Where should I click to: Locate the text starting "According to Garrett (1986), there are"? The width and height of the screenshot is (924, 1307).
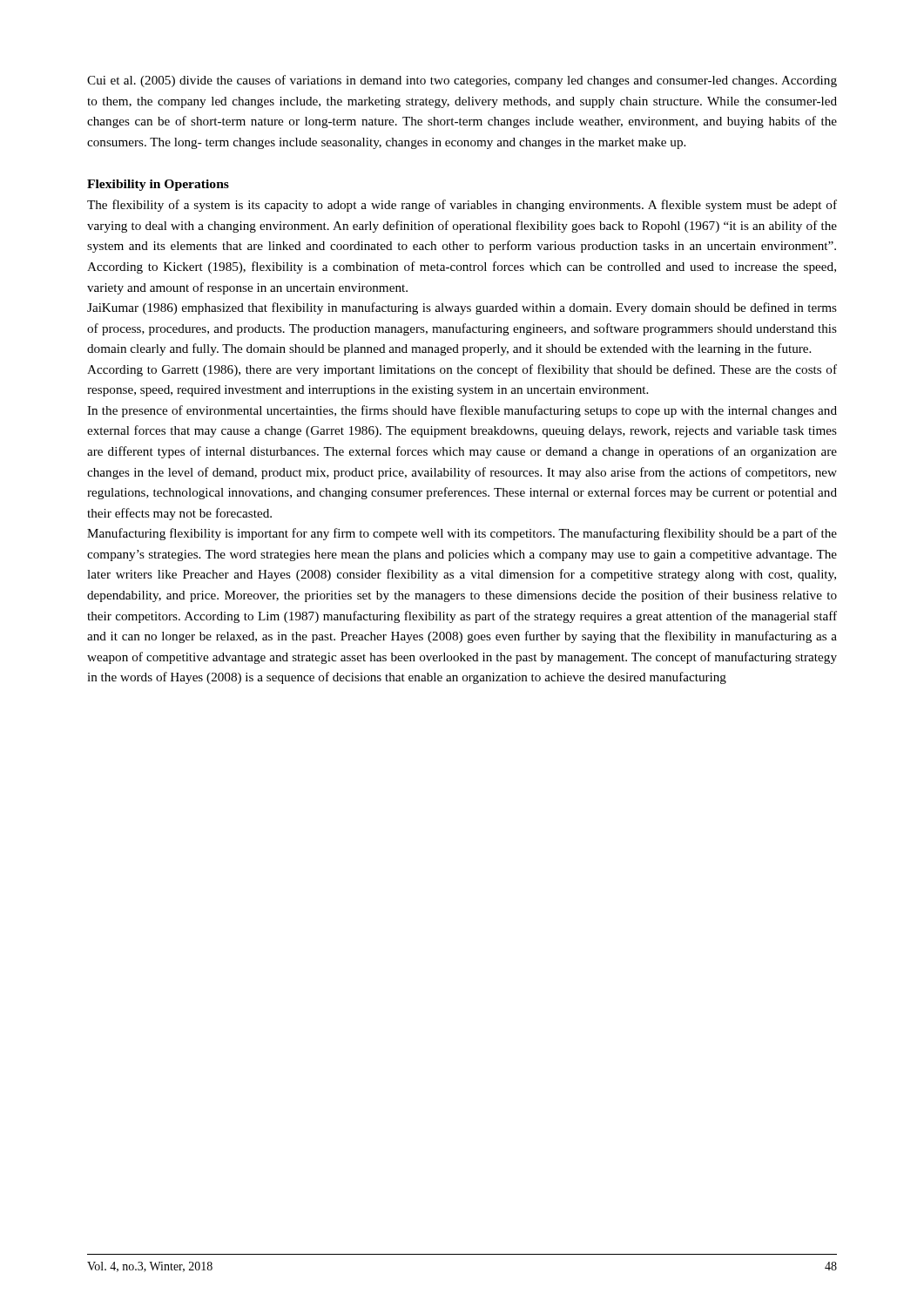point(462,379)
